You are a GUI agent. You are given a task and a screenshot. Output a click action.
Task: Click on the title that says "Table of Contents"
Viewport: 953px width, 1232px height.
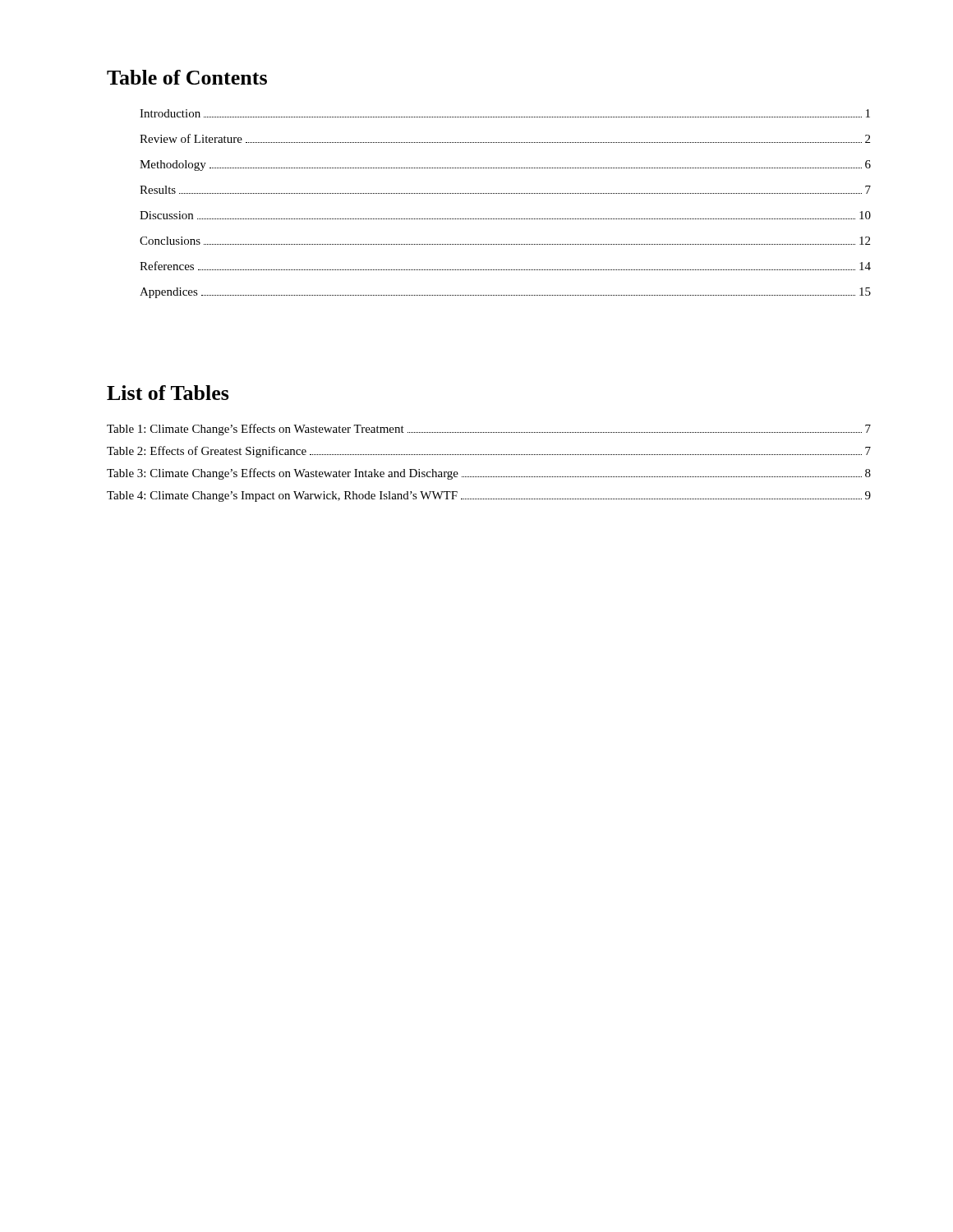pos(187,78)
